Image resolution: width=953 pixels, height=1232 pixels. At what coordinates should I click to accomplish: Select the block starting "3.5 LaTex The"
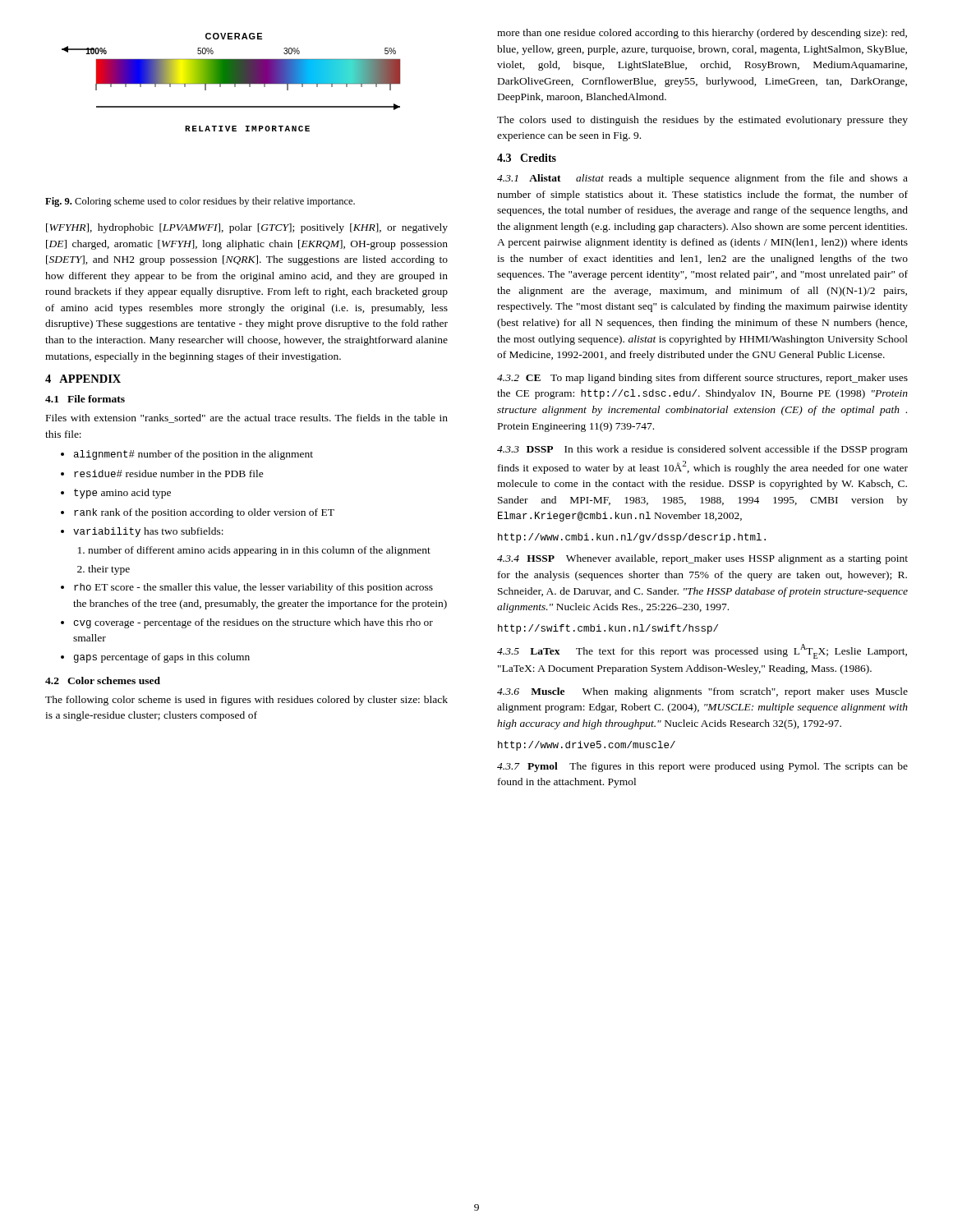click(x=702, y=658)
